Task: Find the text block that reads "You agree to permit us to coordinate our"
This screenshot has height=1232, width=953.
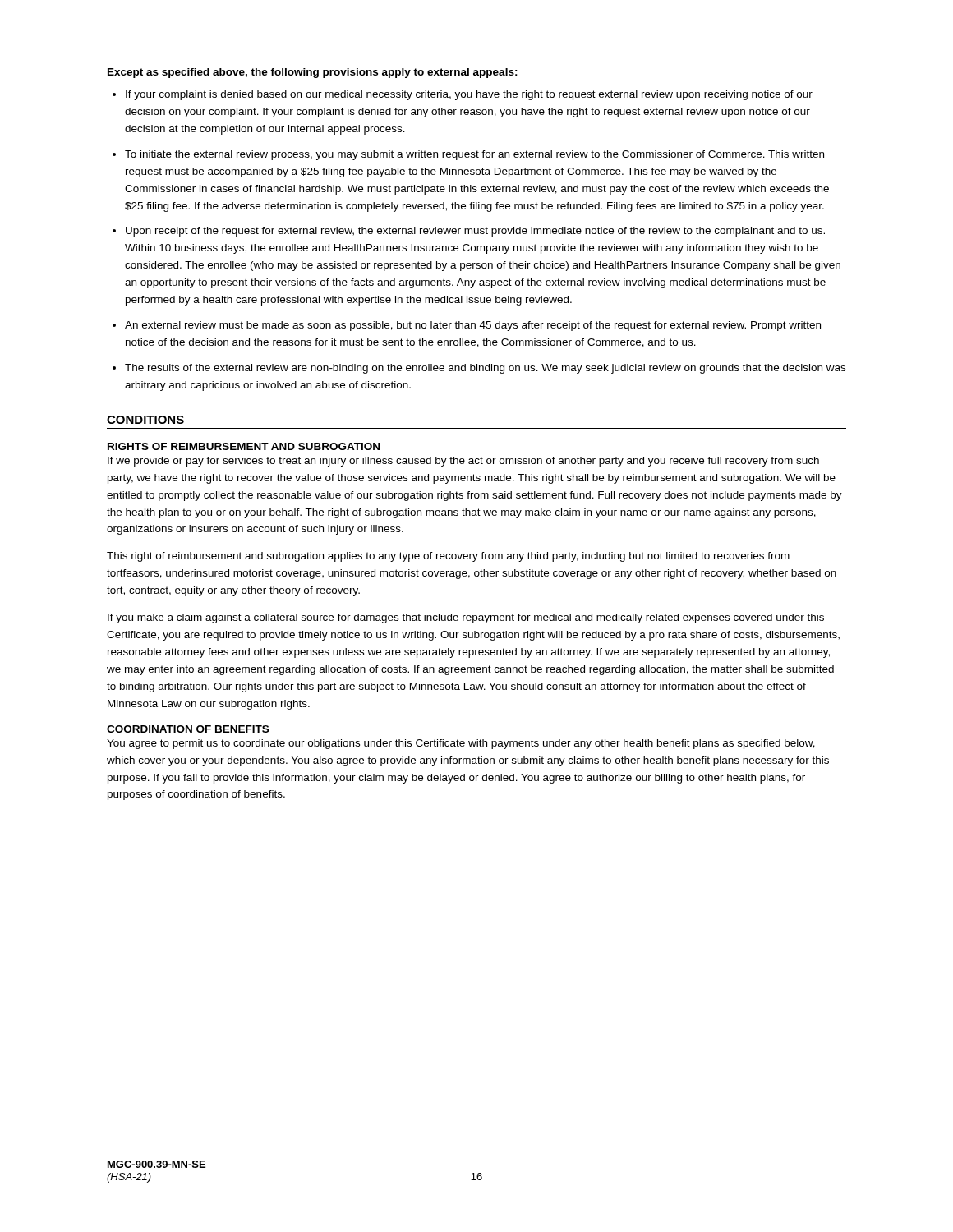Action: click(x=468, y=768)
